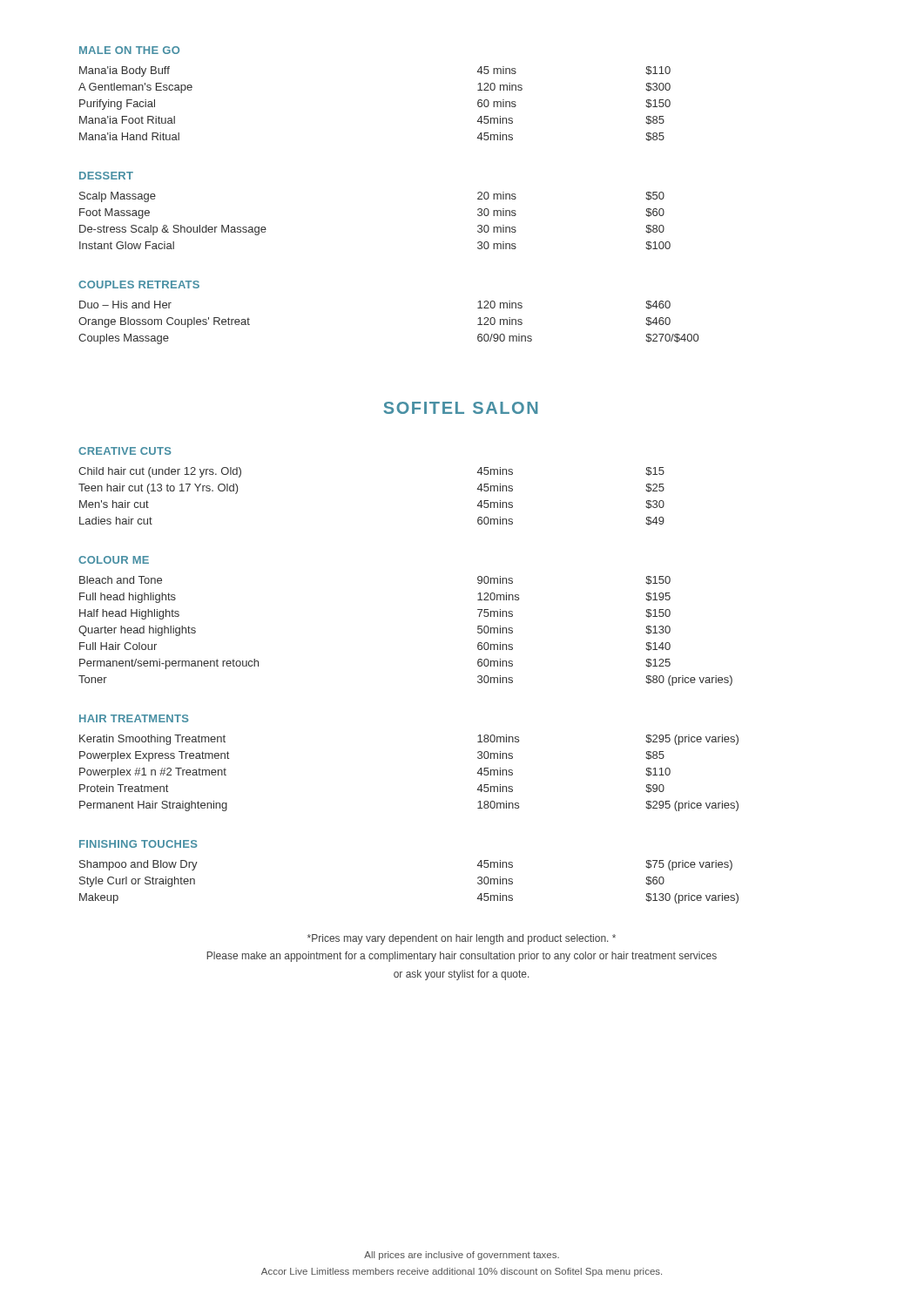Viewport: 924px width, 1307px height.
Task: Select the table that reads "$295 (price varies)"
Action: (462, 772)
